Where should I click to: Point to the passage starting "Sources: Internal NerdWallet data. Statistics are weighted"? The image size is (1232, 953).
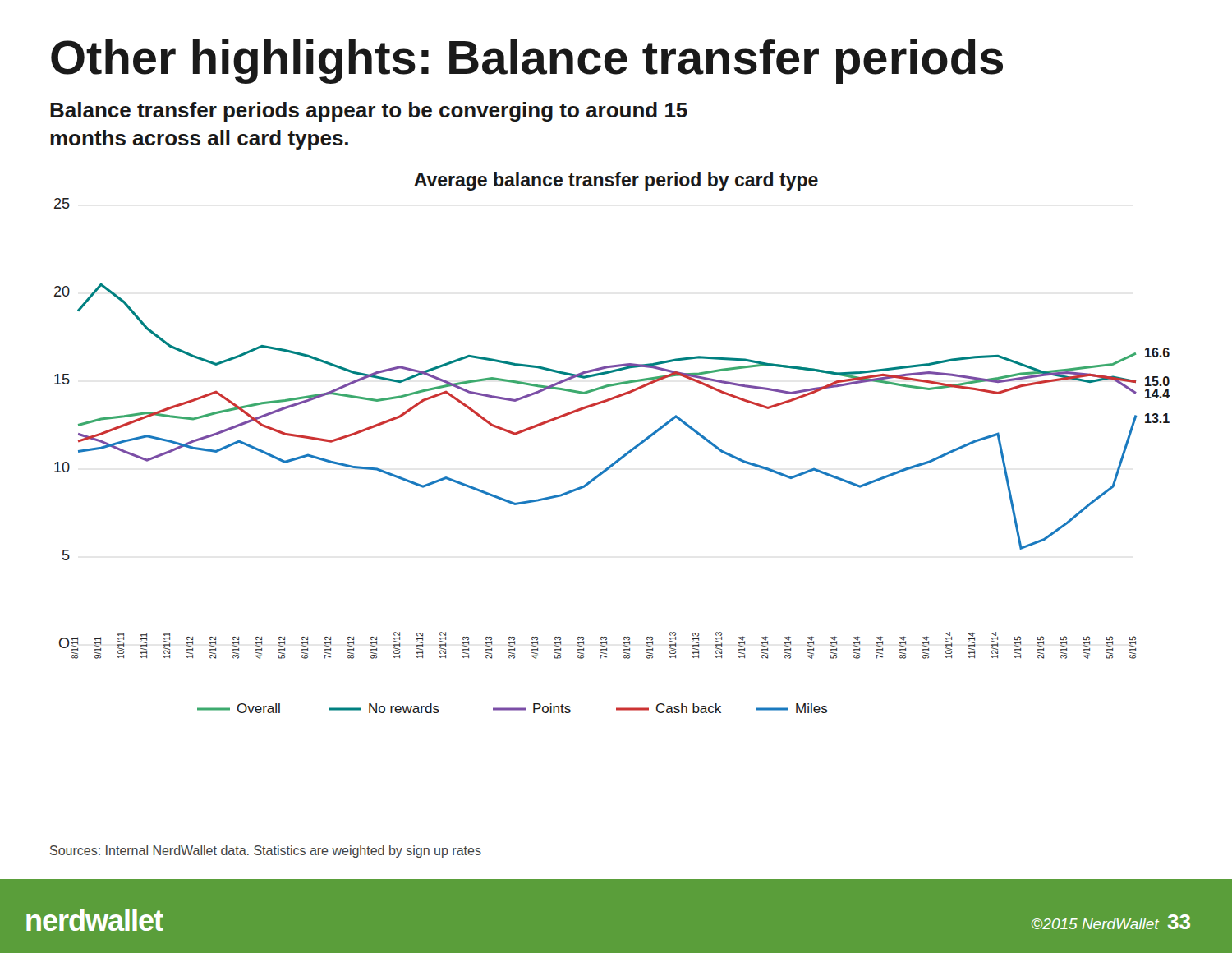click(x=265, y=851)
